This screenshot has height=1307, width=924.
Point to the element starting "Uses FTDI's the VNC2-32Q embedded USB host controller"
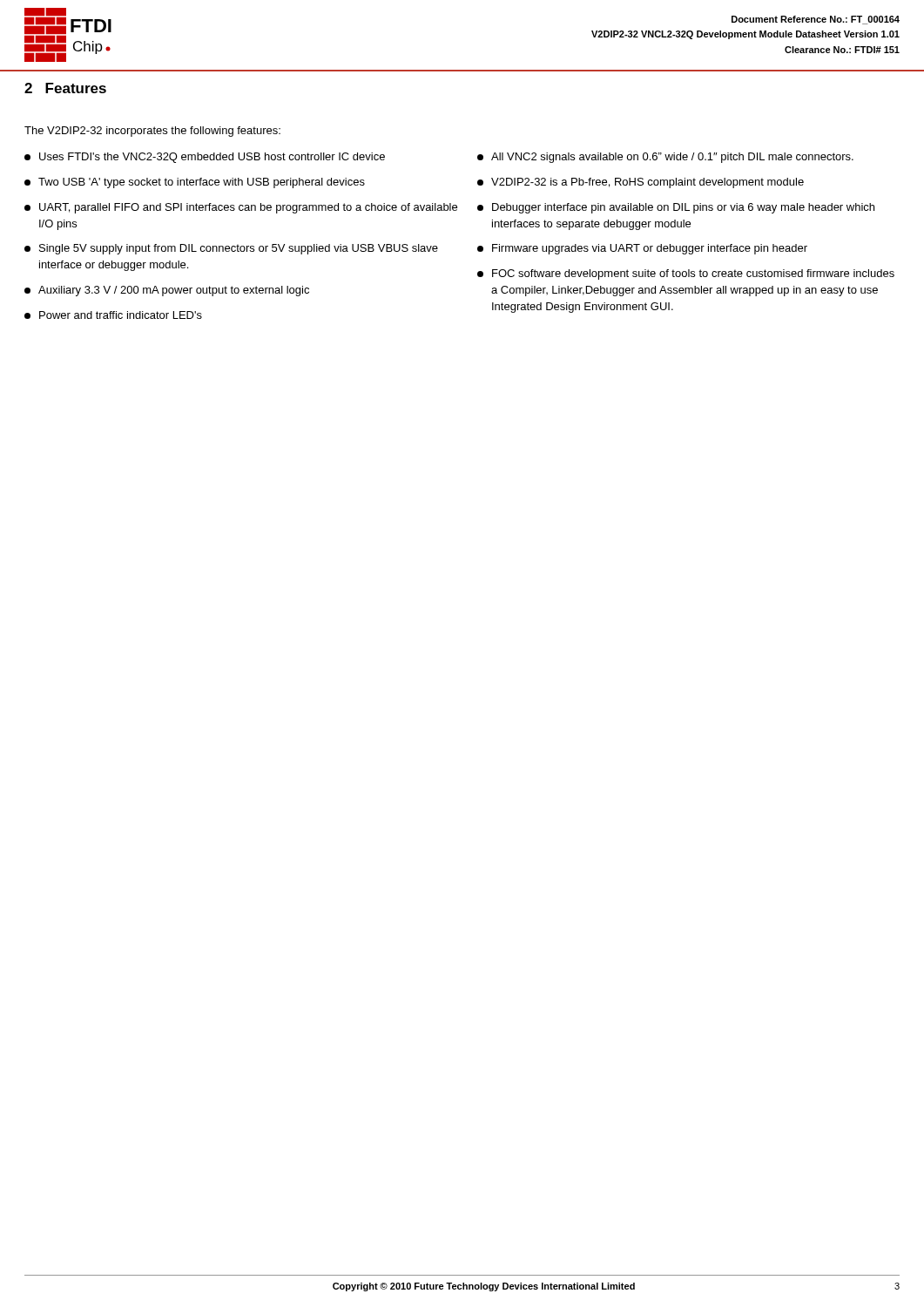click(x=242, y=157)
